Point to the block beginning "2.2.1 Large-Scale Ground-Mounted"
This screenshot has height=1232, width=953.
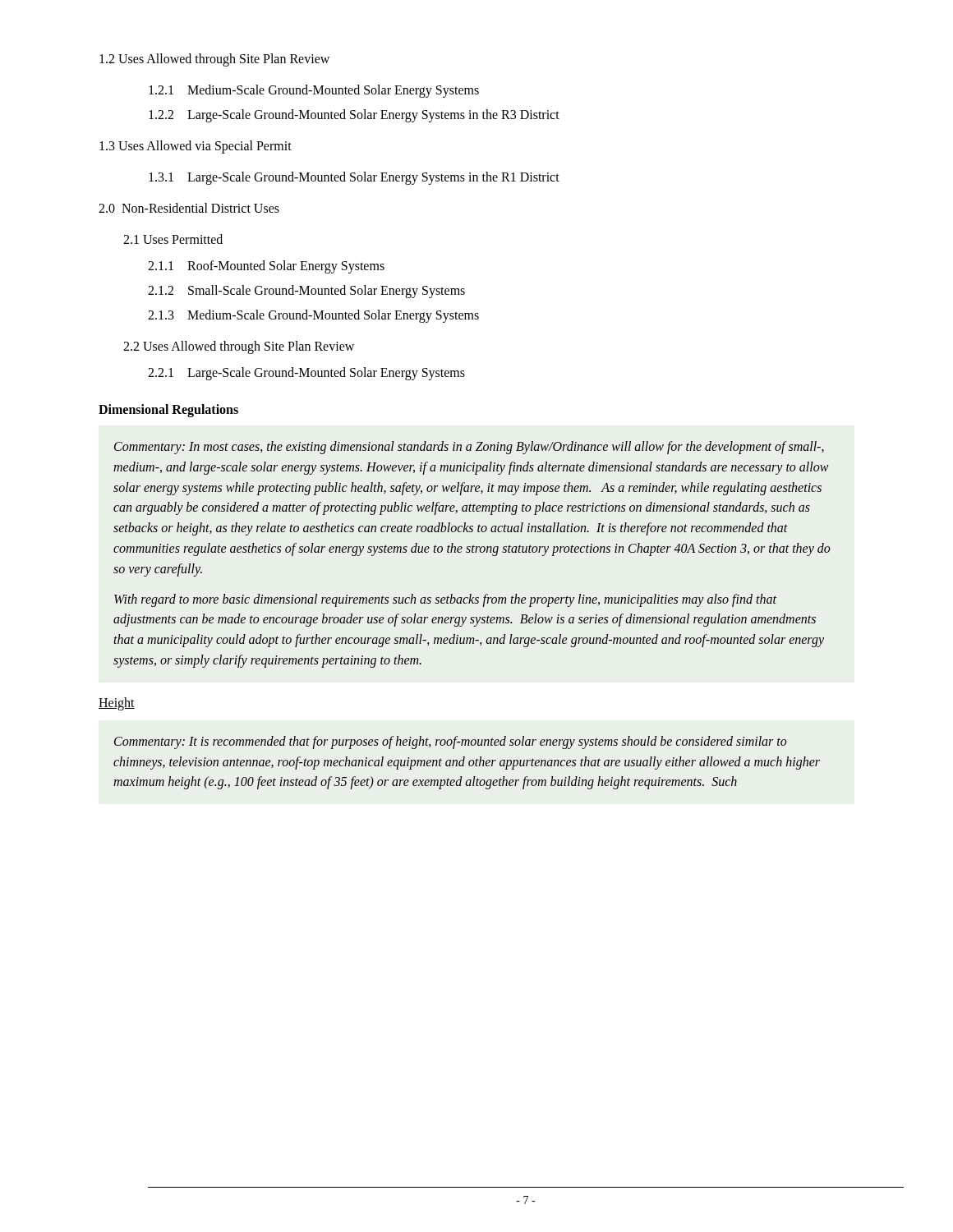[306, 372]
